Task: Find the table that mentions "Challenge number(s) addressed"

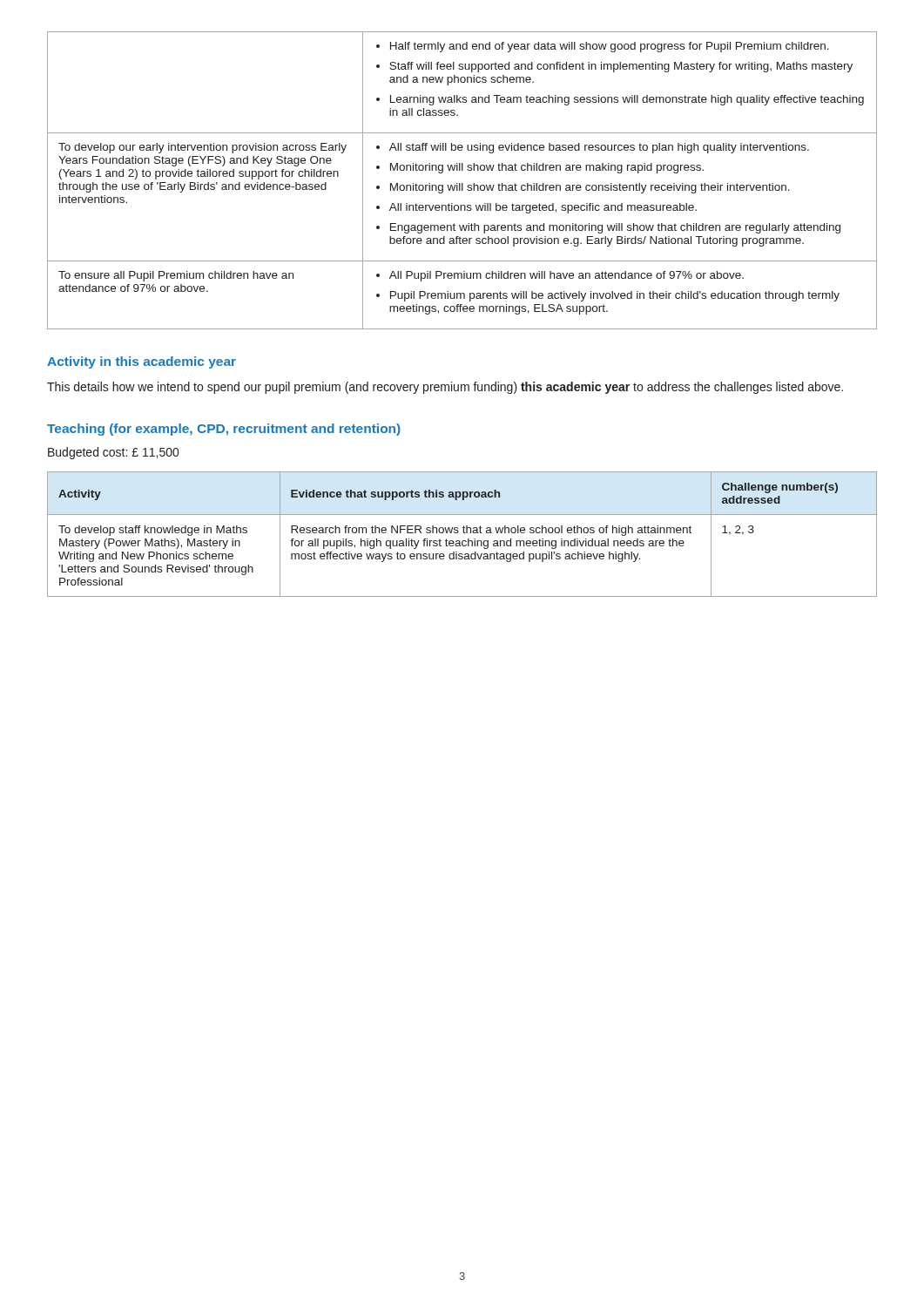Action: tap(462, 534)
